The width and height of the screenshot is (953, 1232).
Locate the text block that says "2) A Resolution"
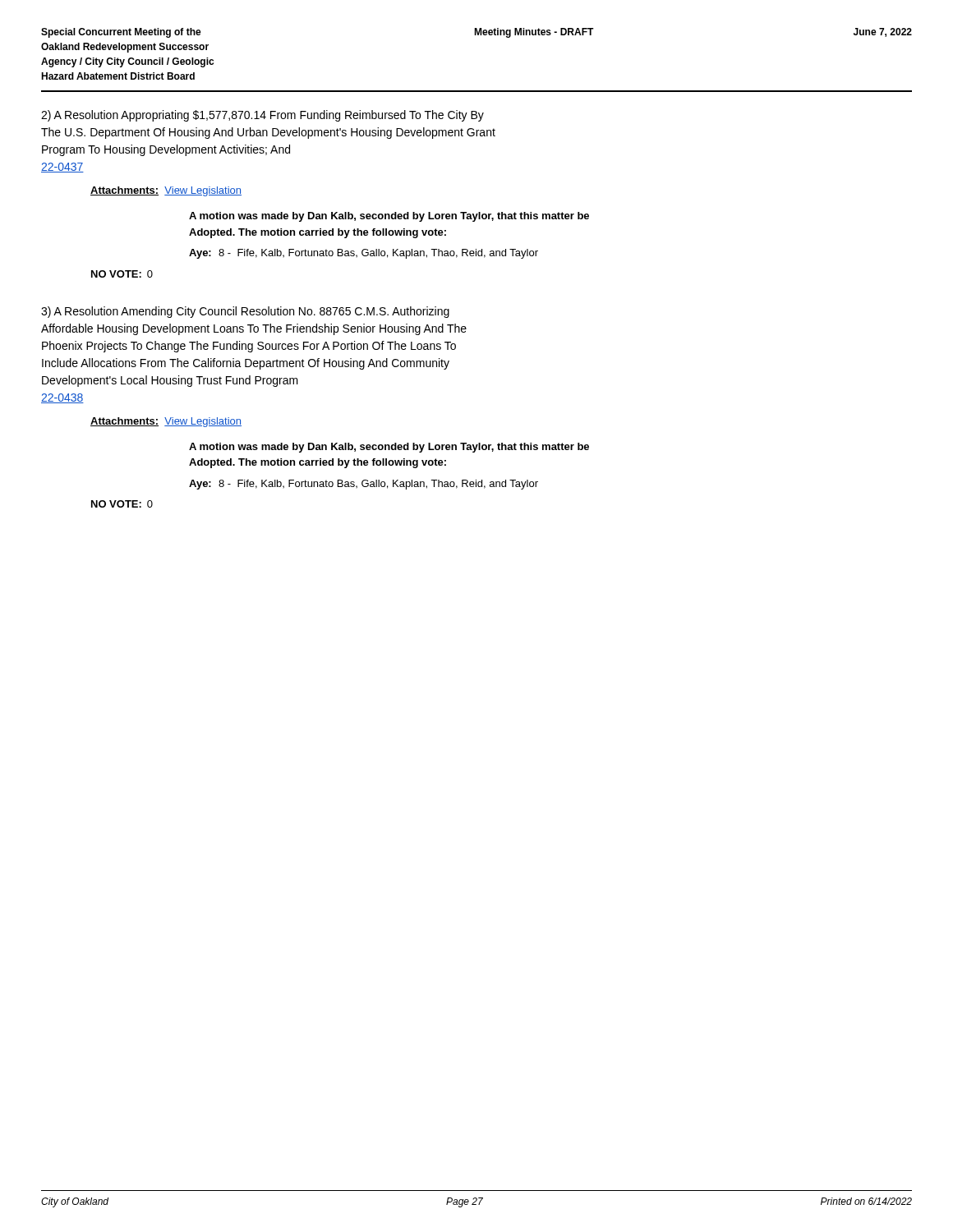point(268,141)
